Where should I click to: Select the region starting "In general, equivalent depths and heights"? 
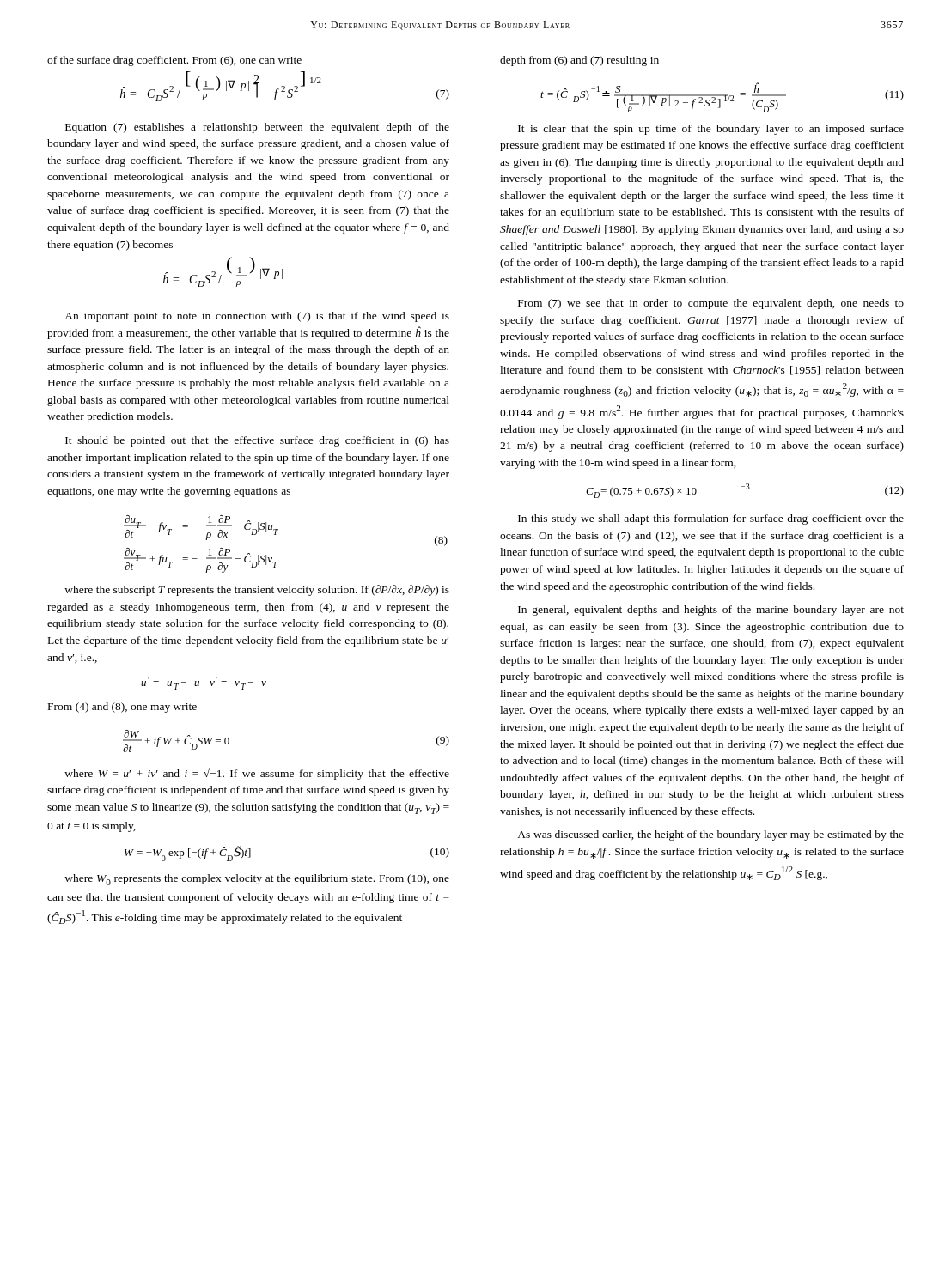pos(702,710)
